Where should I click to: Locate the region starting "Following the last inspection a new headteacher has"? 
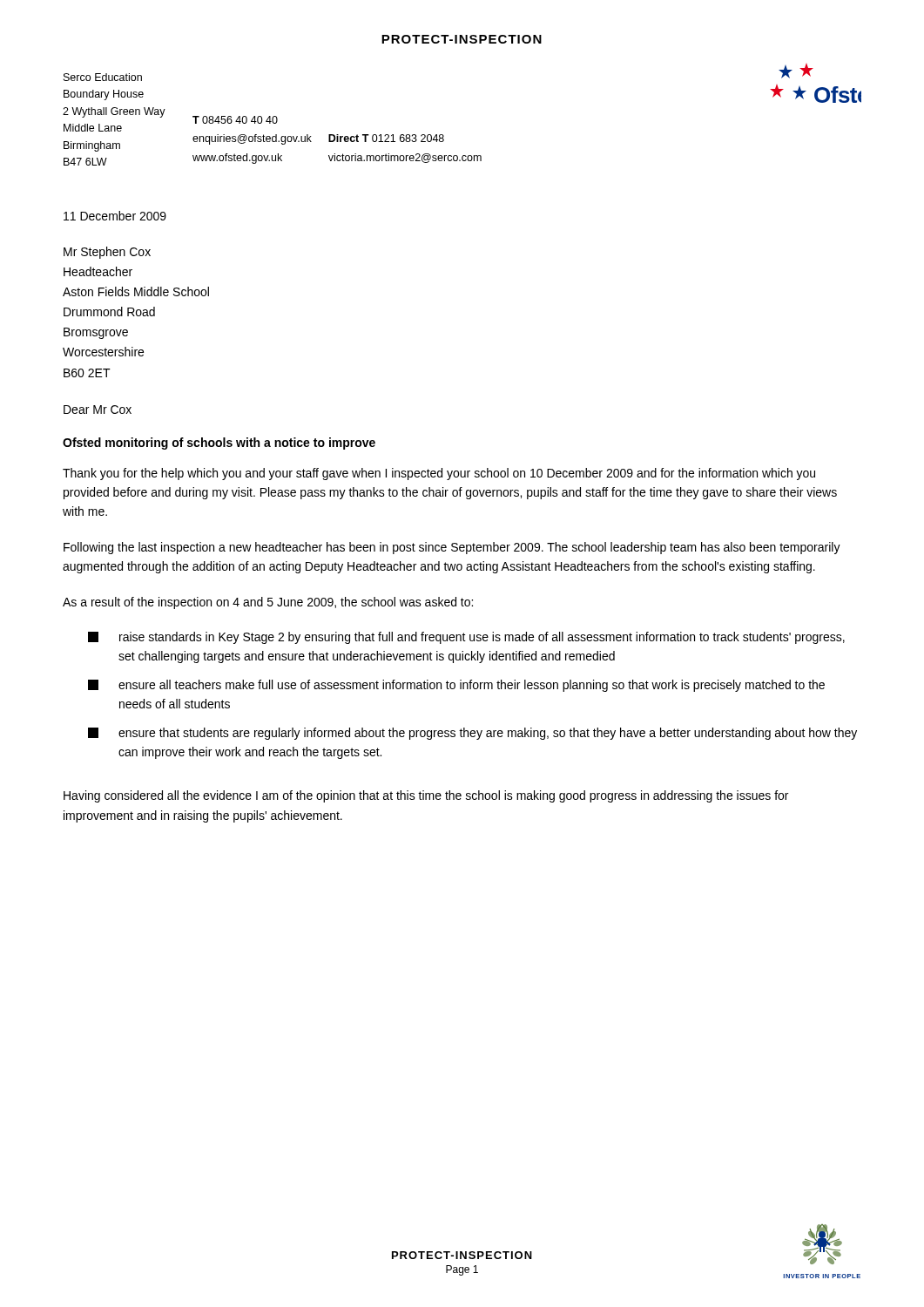[451, 557]
